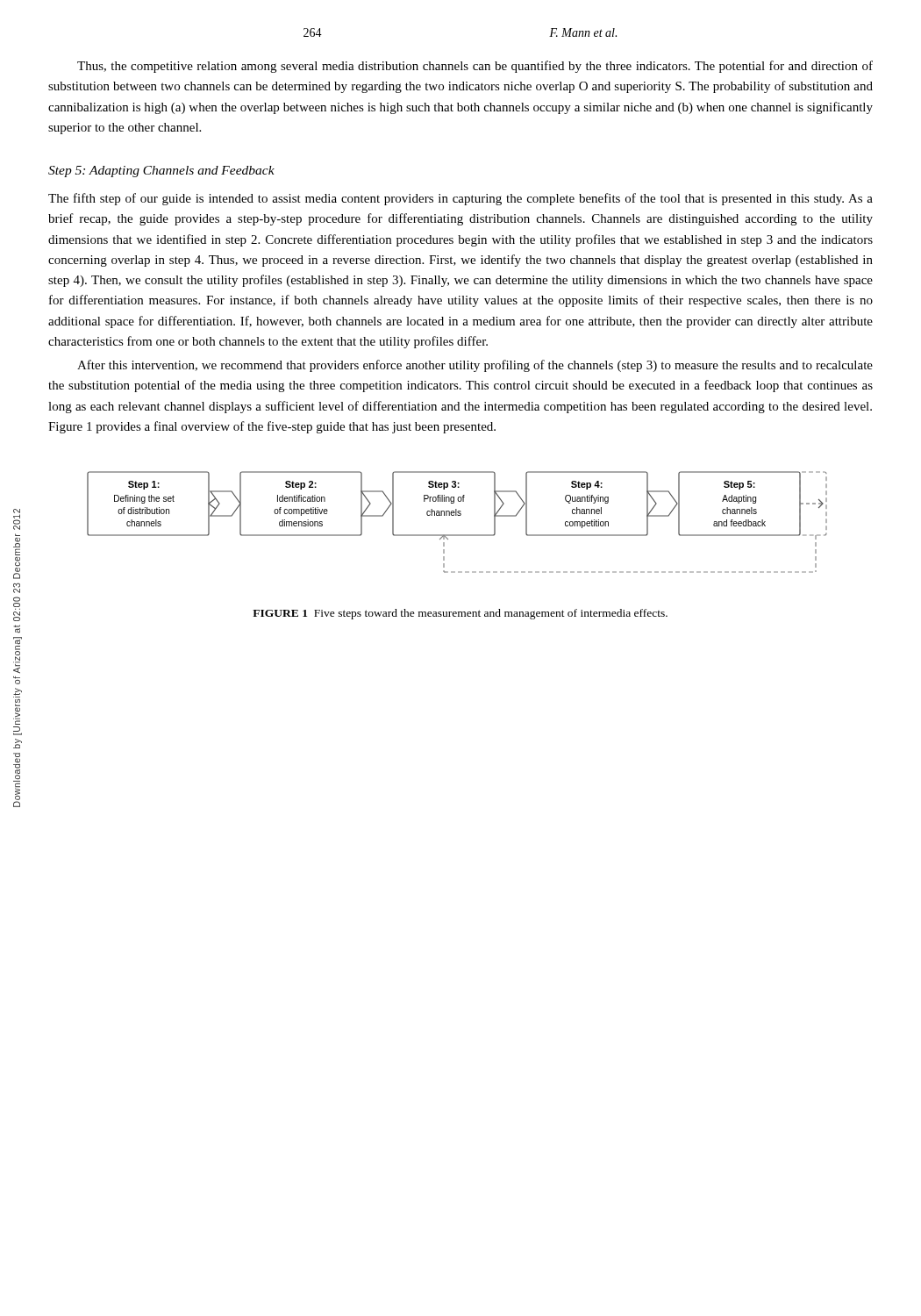Image resolution: width=921 pixels, height=1316 pixels.
Task: Select the flowchart
Action: (460, 542)
